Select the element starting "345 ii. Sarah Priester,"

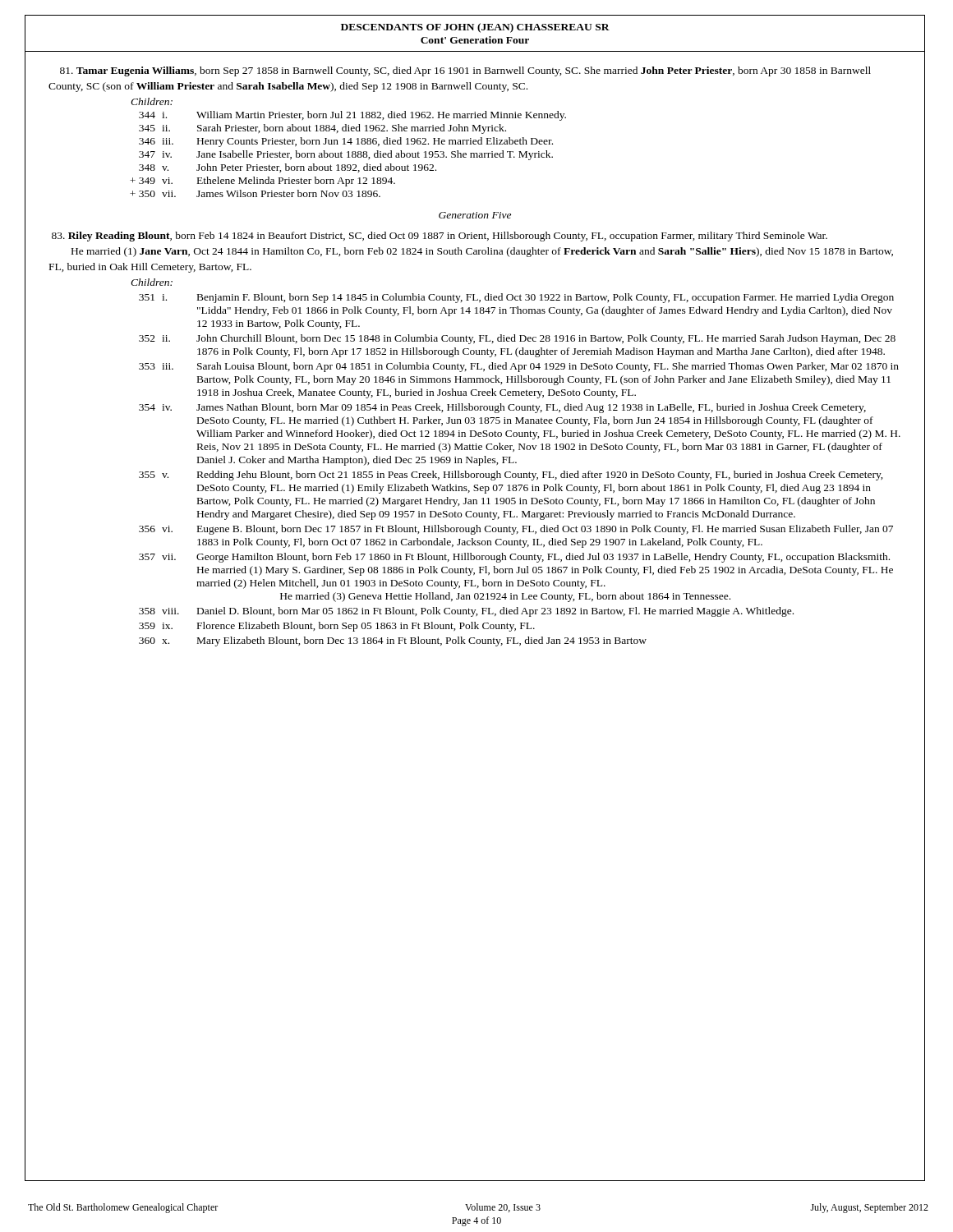(x=508, y=128)
